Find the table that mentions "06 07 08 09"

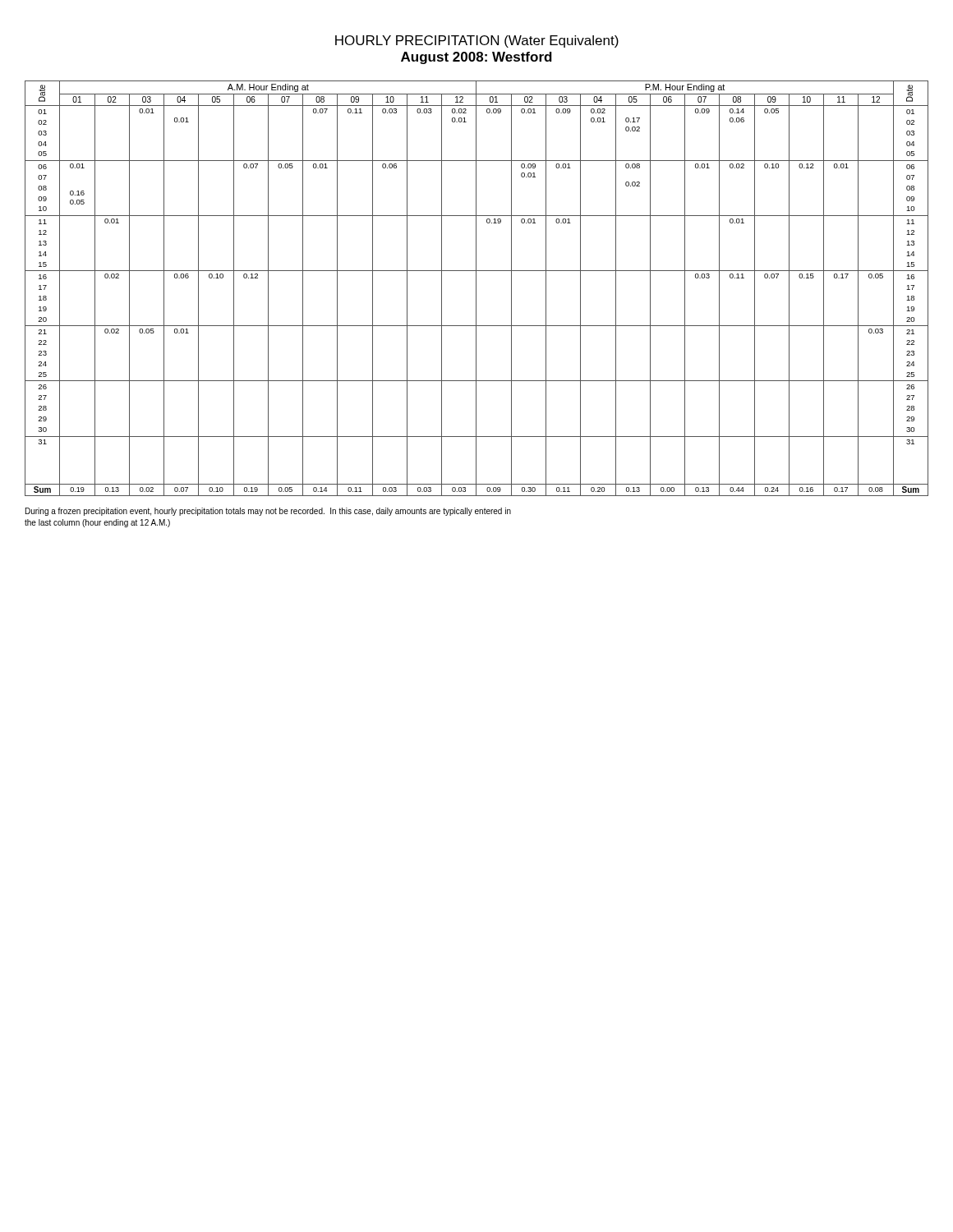pyautogui.click(x=476, y=288)
